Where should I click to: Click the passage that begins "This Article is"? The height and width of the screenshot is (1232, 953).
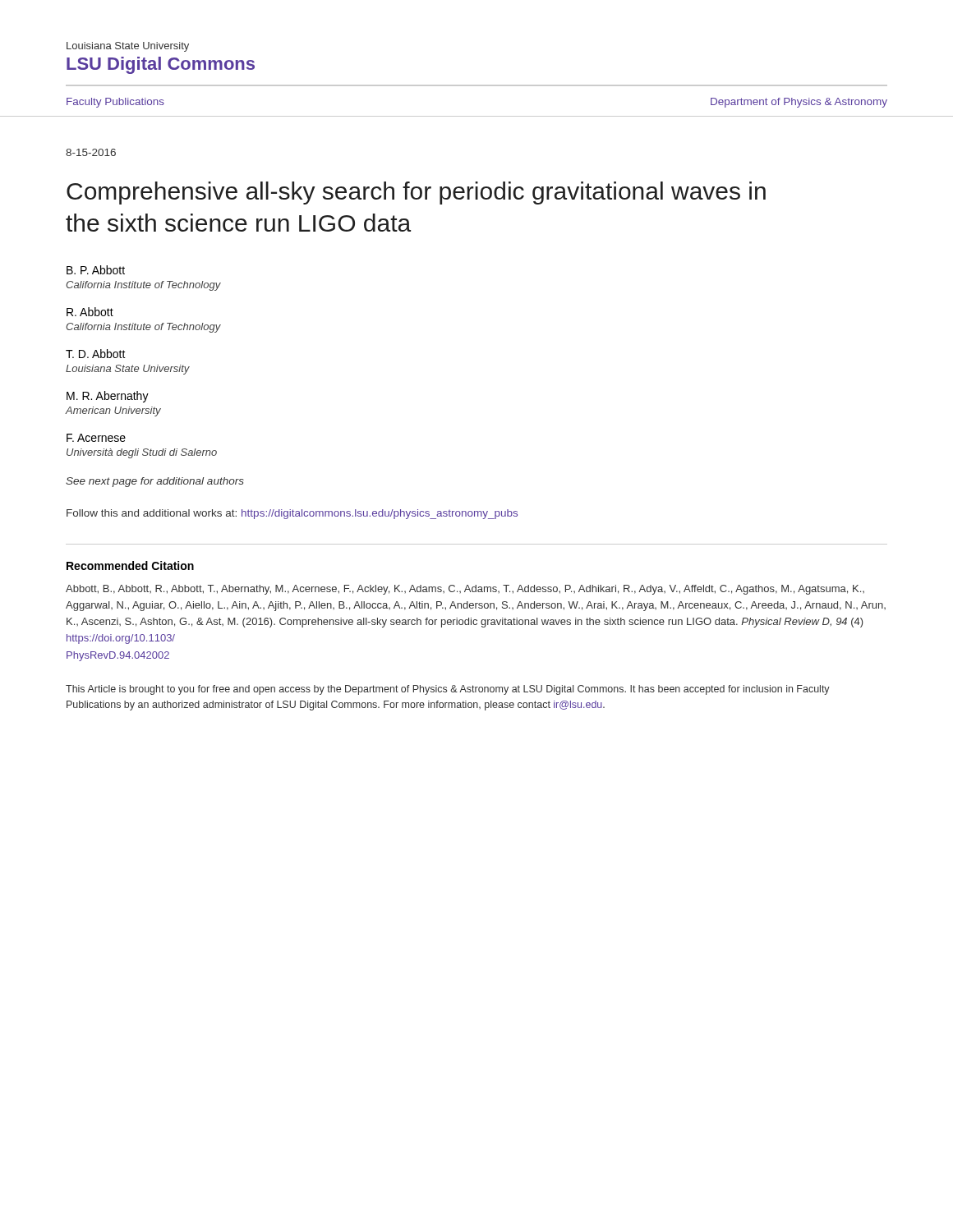[x=448, y=697]
